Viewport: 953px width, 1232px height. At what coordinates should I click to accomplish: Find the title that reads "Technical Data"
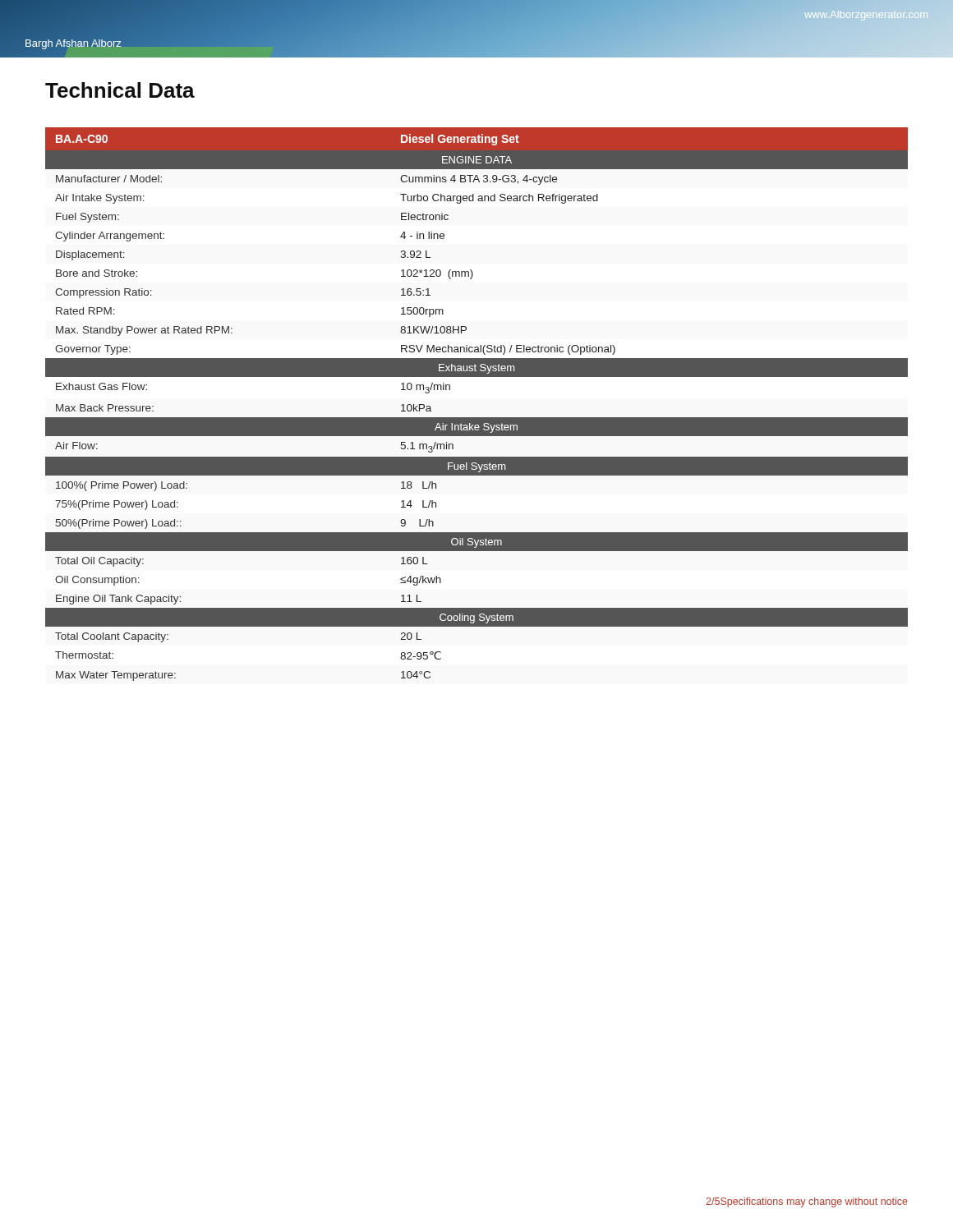(x=120, y=90)
